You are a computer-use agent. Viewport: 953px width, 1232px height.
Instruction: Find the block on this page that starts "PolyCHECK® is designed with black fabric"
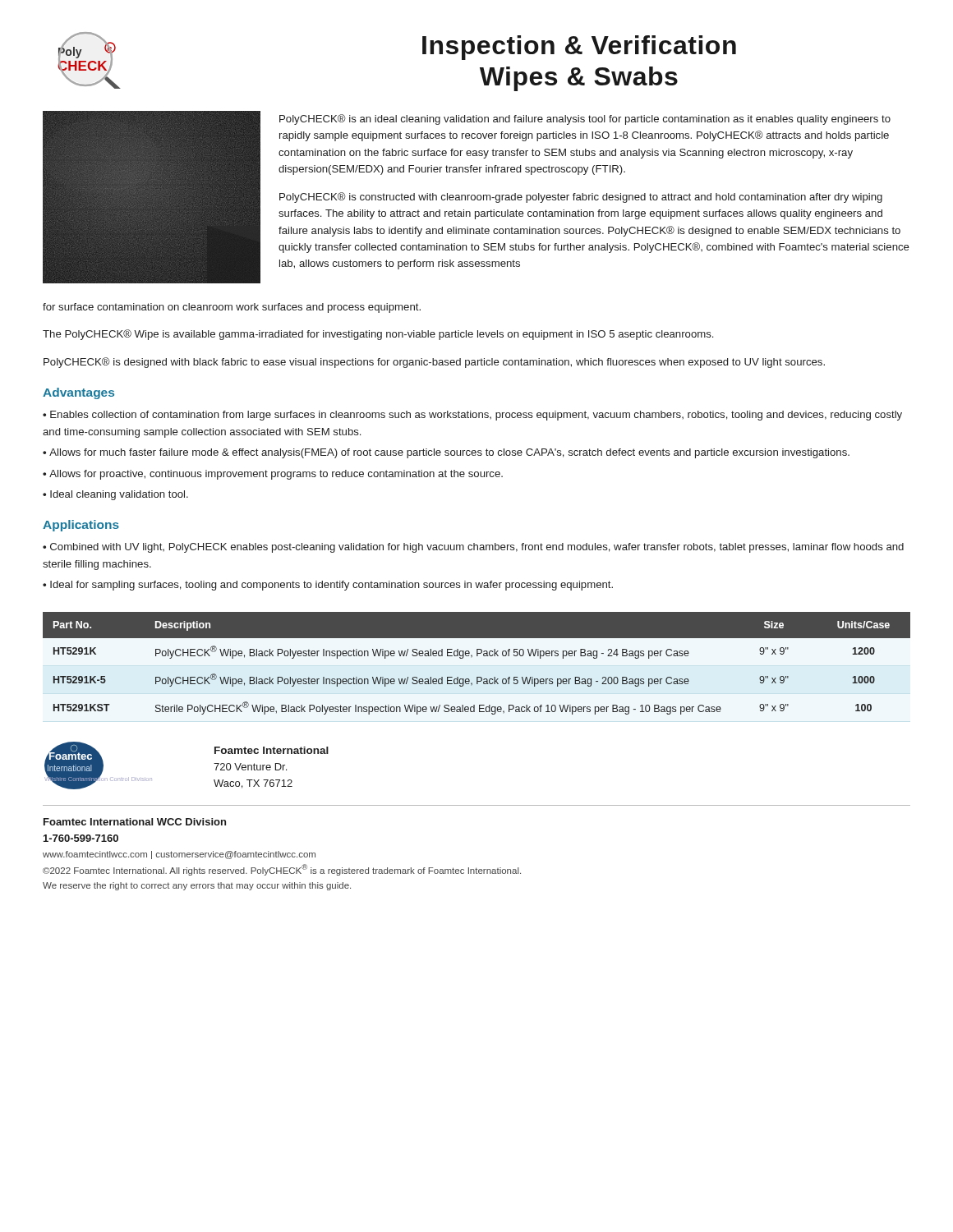point(434,362)
